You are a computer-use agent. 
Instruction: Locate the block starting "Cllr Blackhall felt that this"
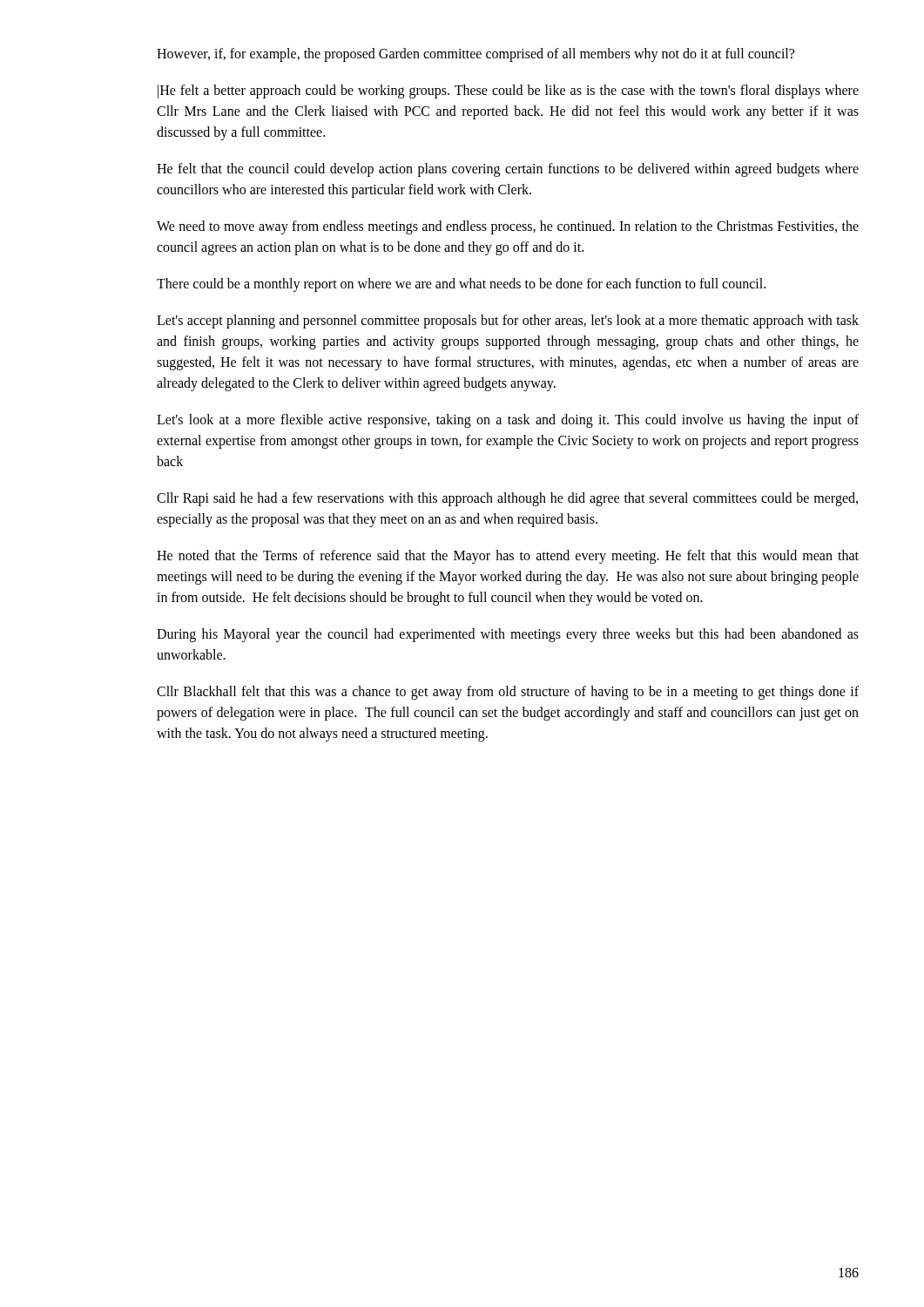[508, 712]
